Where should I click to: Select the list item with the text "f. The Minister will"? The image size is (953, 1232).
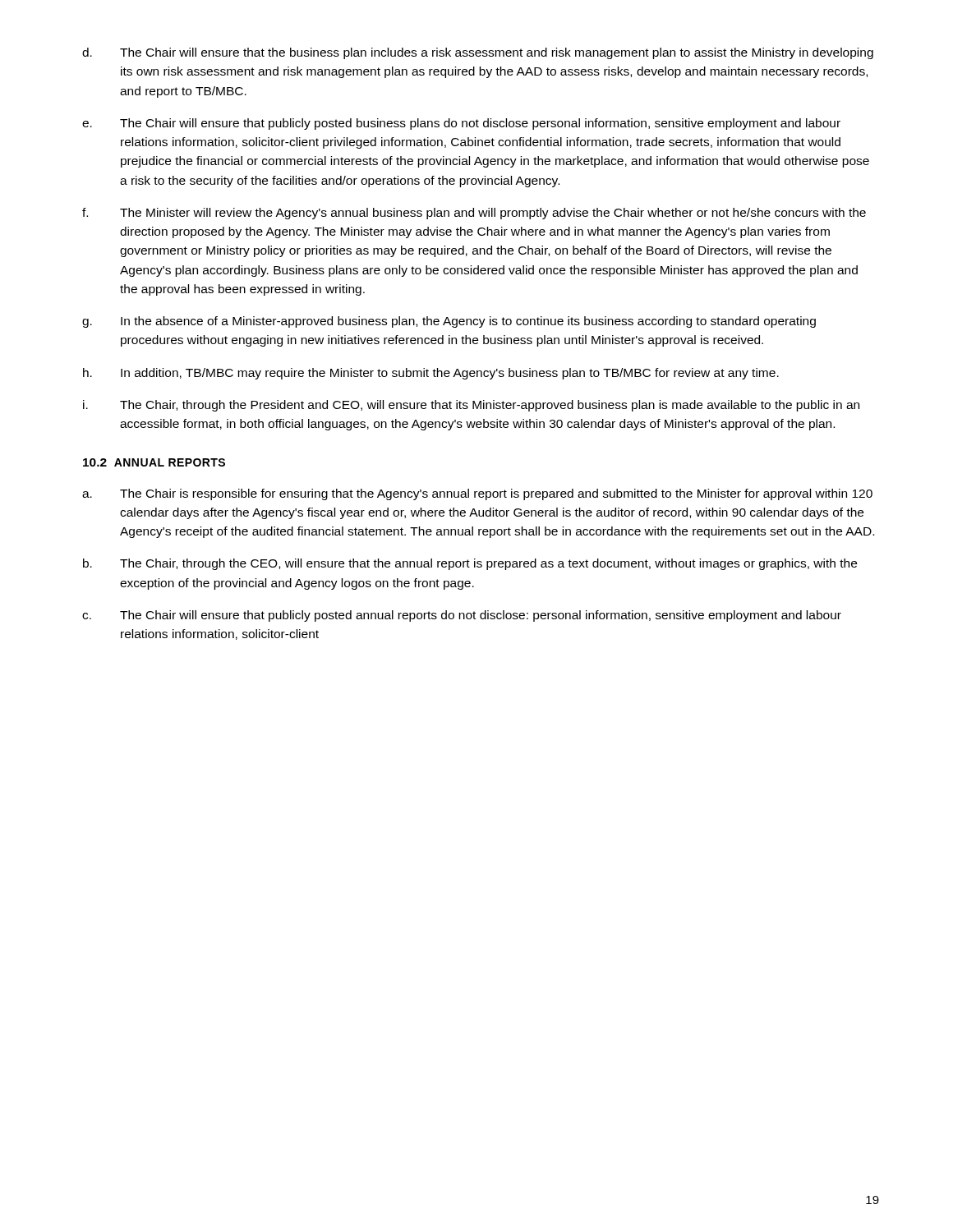[x=481, y=250]
